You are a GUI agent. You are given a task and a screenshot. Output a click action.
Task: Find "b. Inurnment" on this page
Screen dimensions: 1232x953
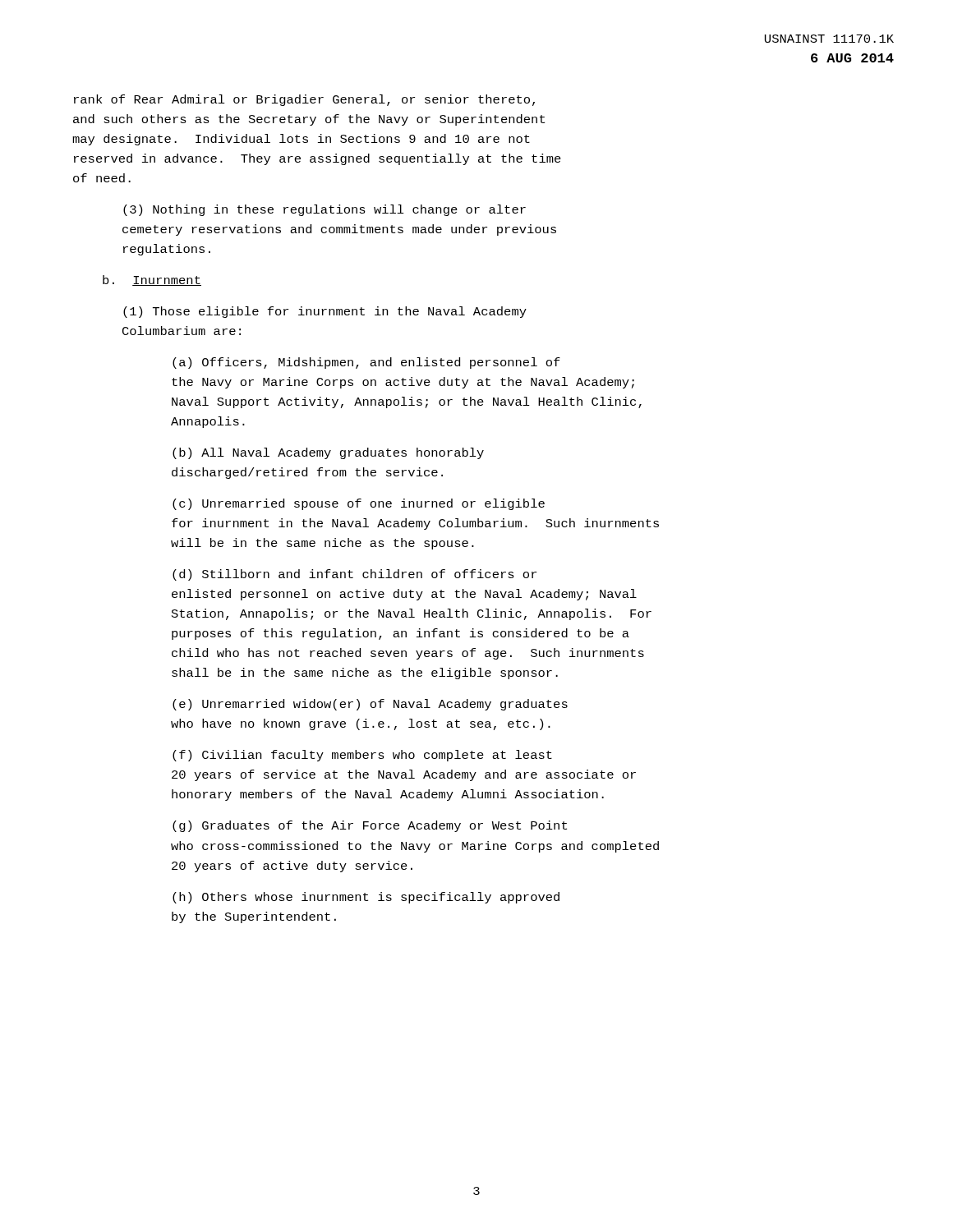coord(152,281)
